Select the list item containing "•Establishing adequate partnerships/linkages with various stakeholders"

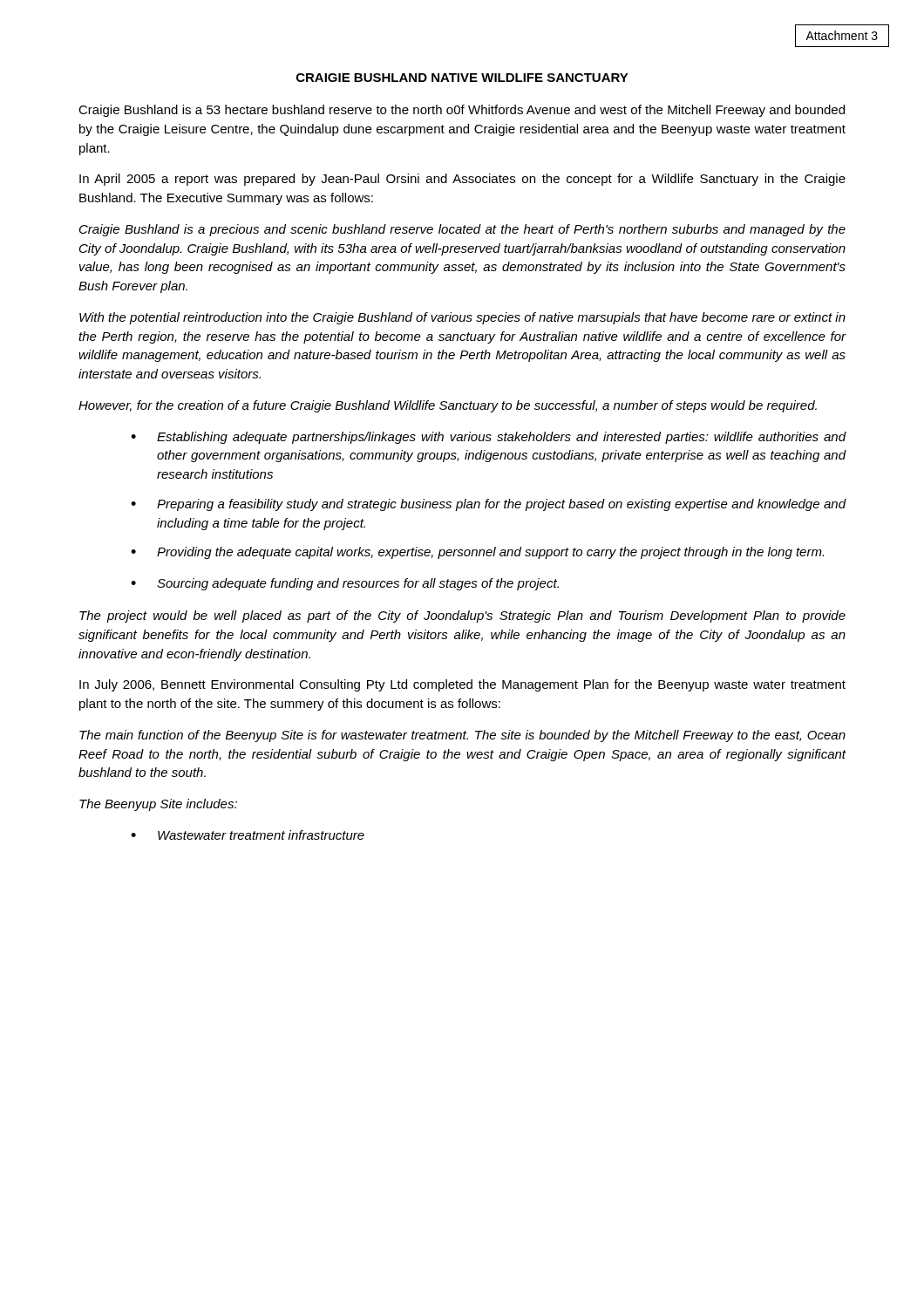pyautogui.click(x=488, y=455)
